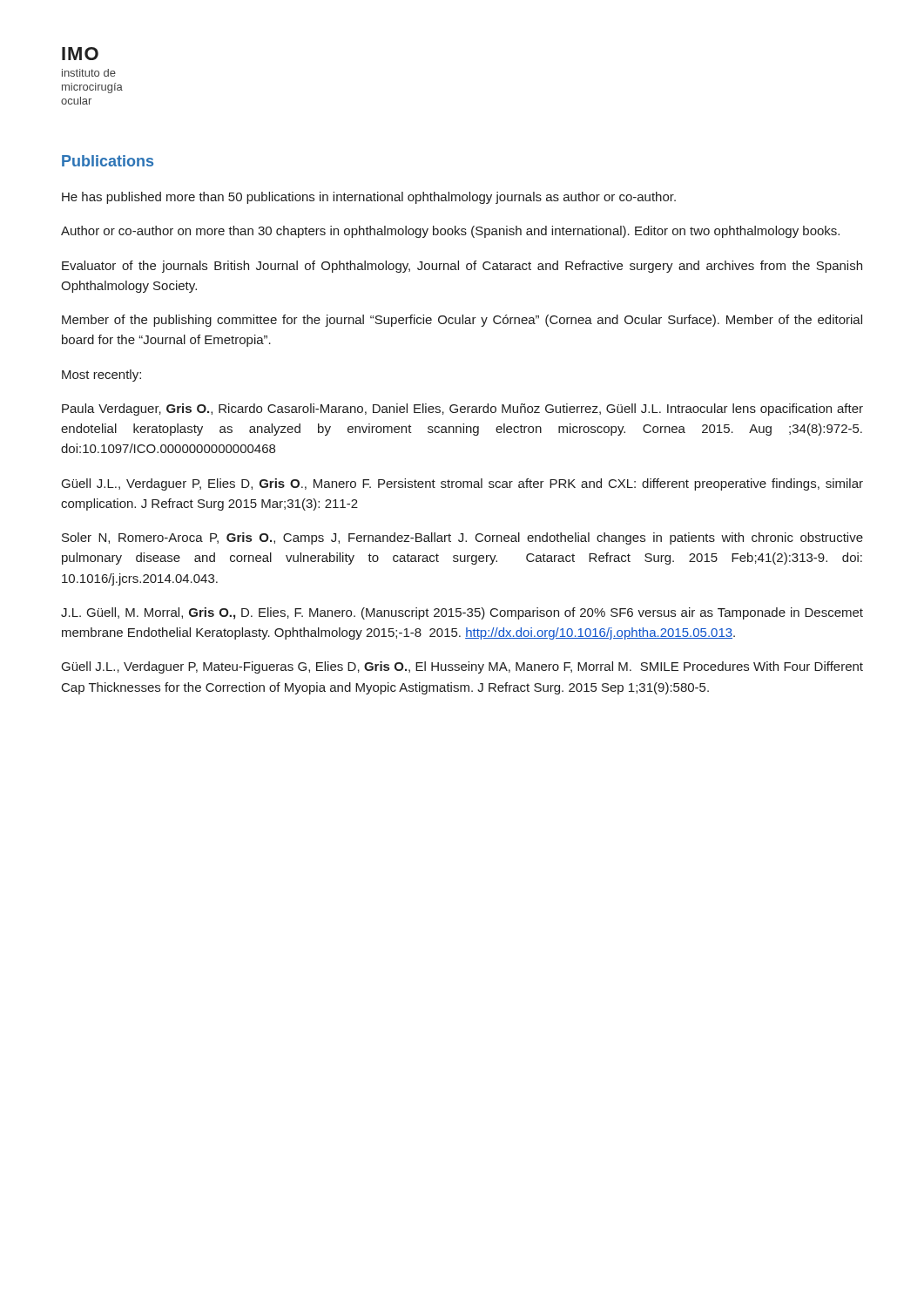Locate the block of text that opens with "Soler N, Romero-Aroca"
This screenshot has height=1307, width=924.
click(x=462, y=557)
